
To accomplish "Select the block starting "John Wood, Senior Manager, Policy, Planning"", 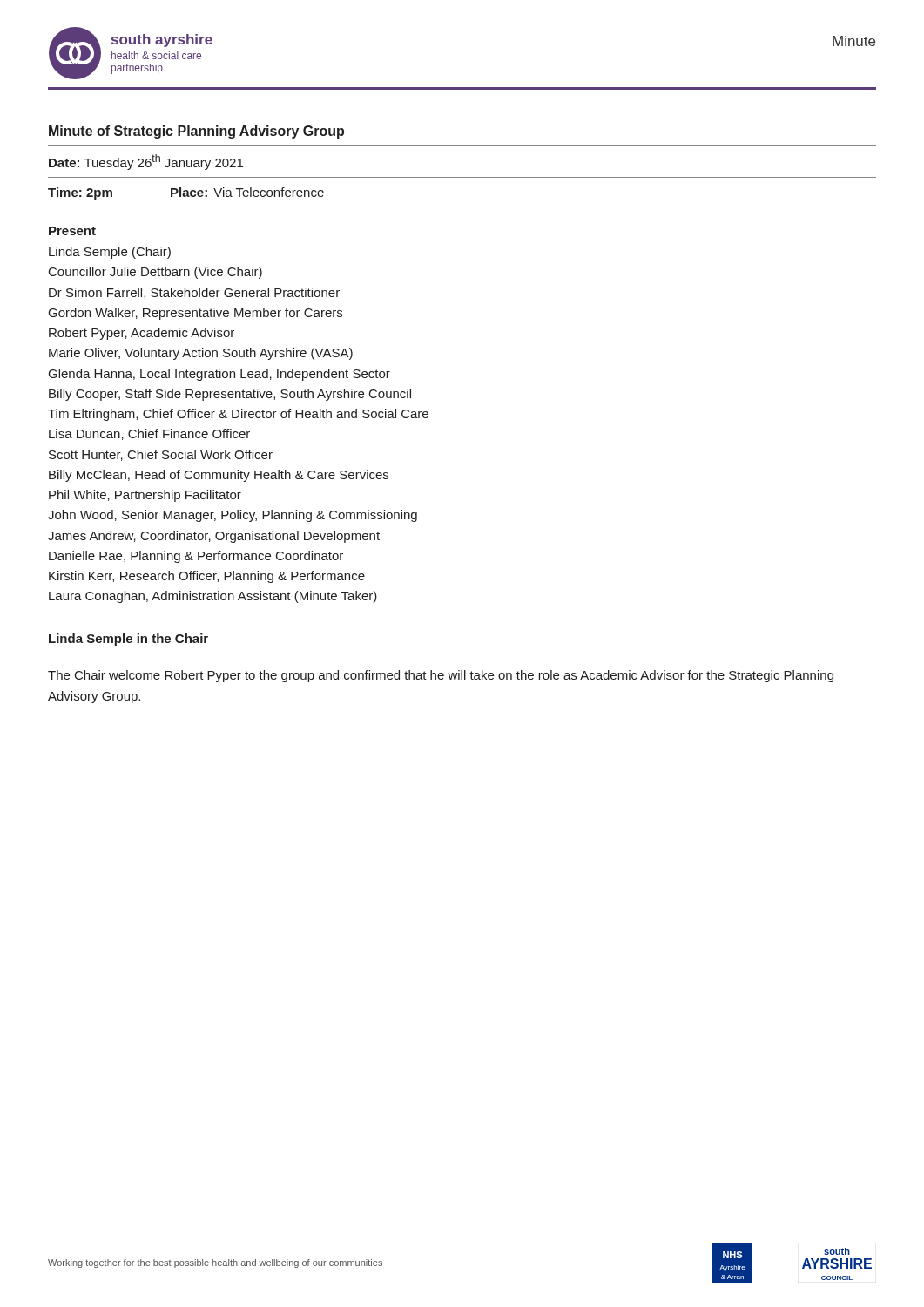I will click(x=233, y=515).
